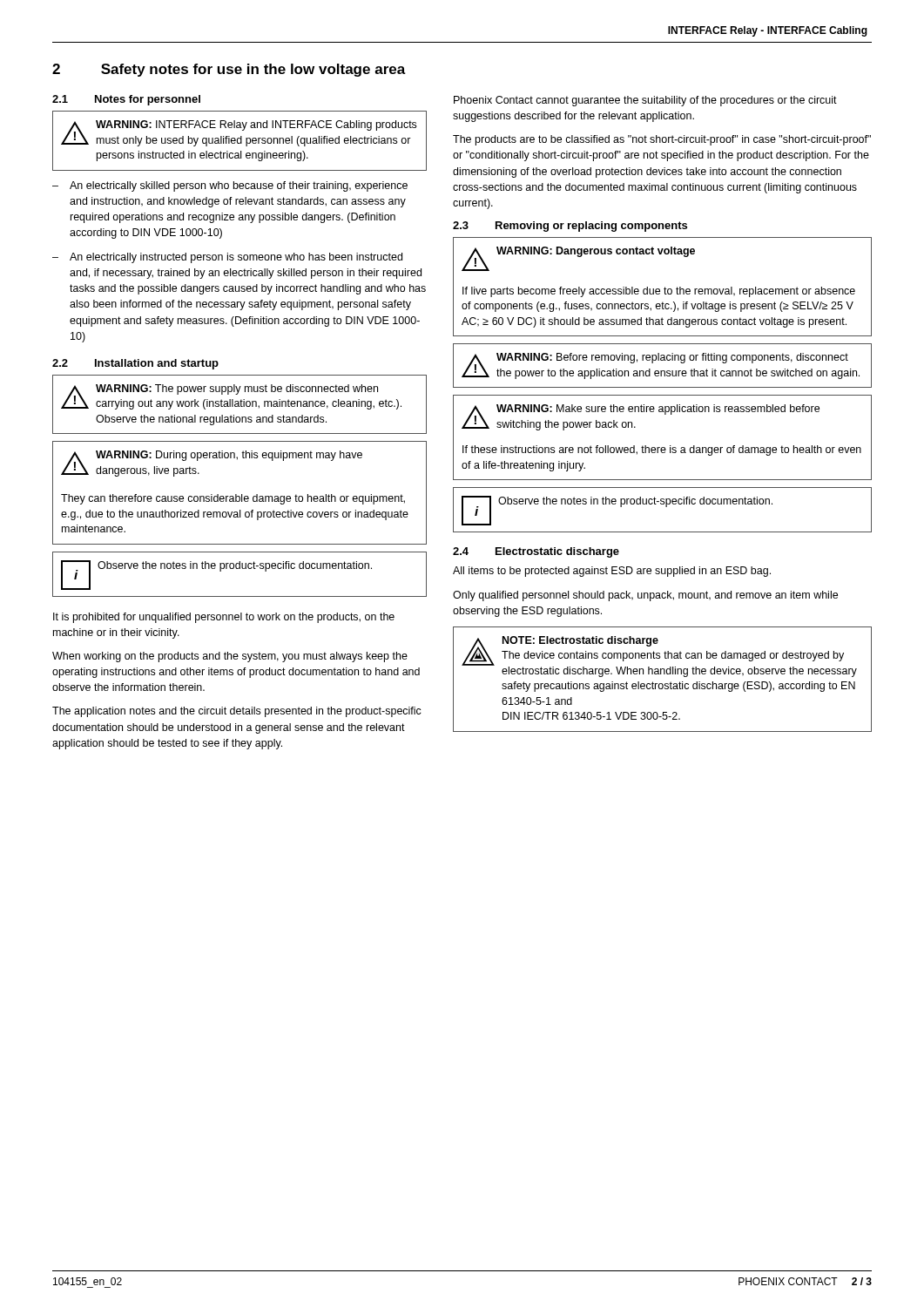Image resolution: width=924 pixels, height=1307 pixels.
Task: Find the text starting "Phoenix Contact cannot guarantee the suitability of"
Action: pos(645,108)
